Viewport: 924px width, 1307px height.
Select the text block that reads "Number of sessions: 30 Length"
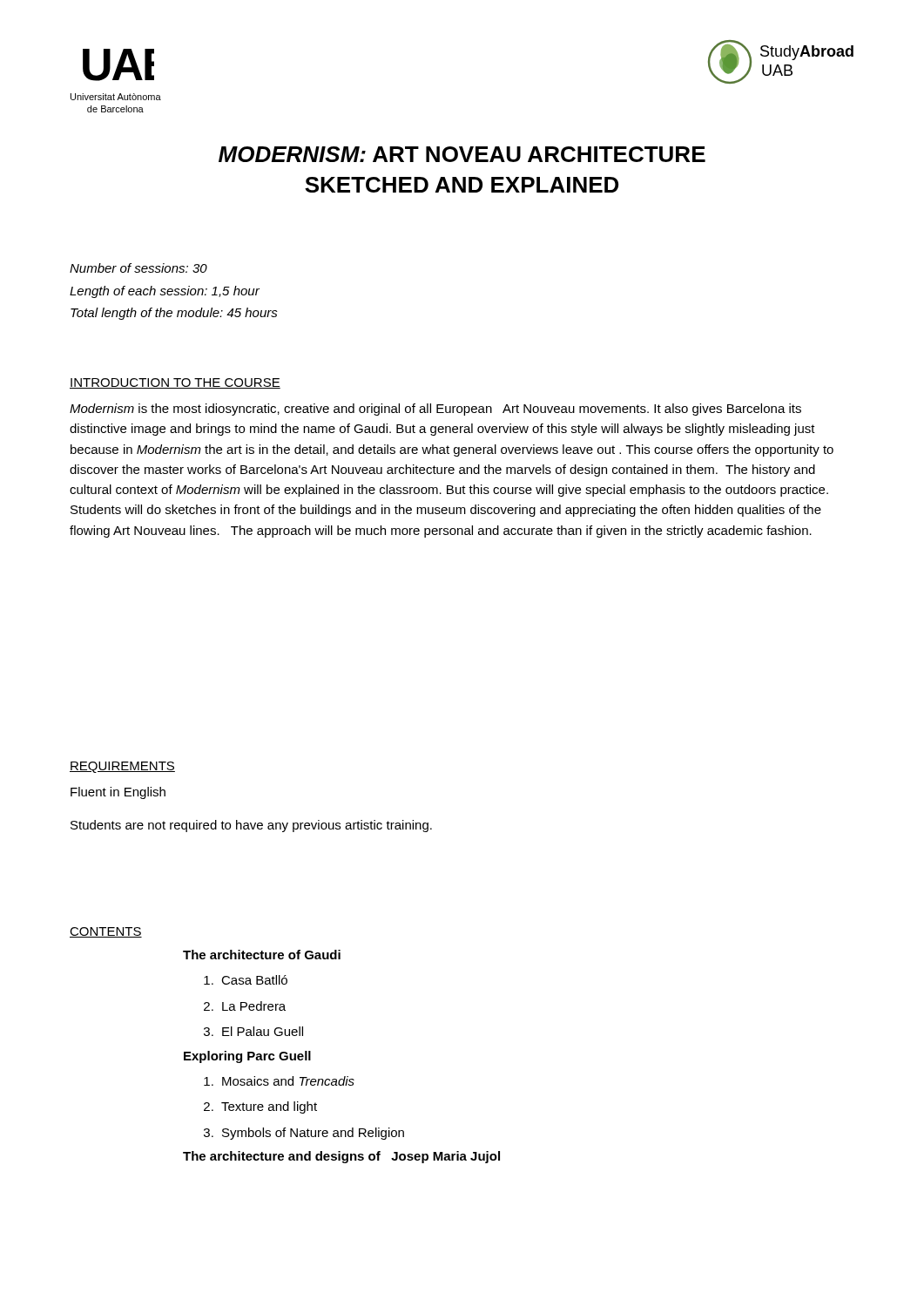pos(174,290)
